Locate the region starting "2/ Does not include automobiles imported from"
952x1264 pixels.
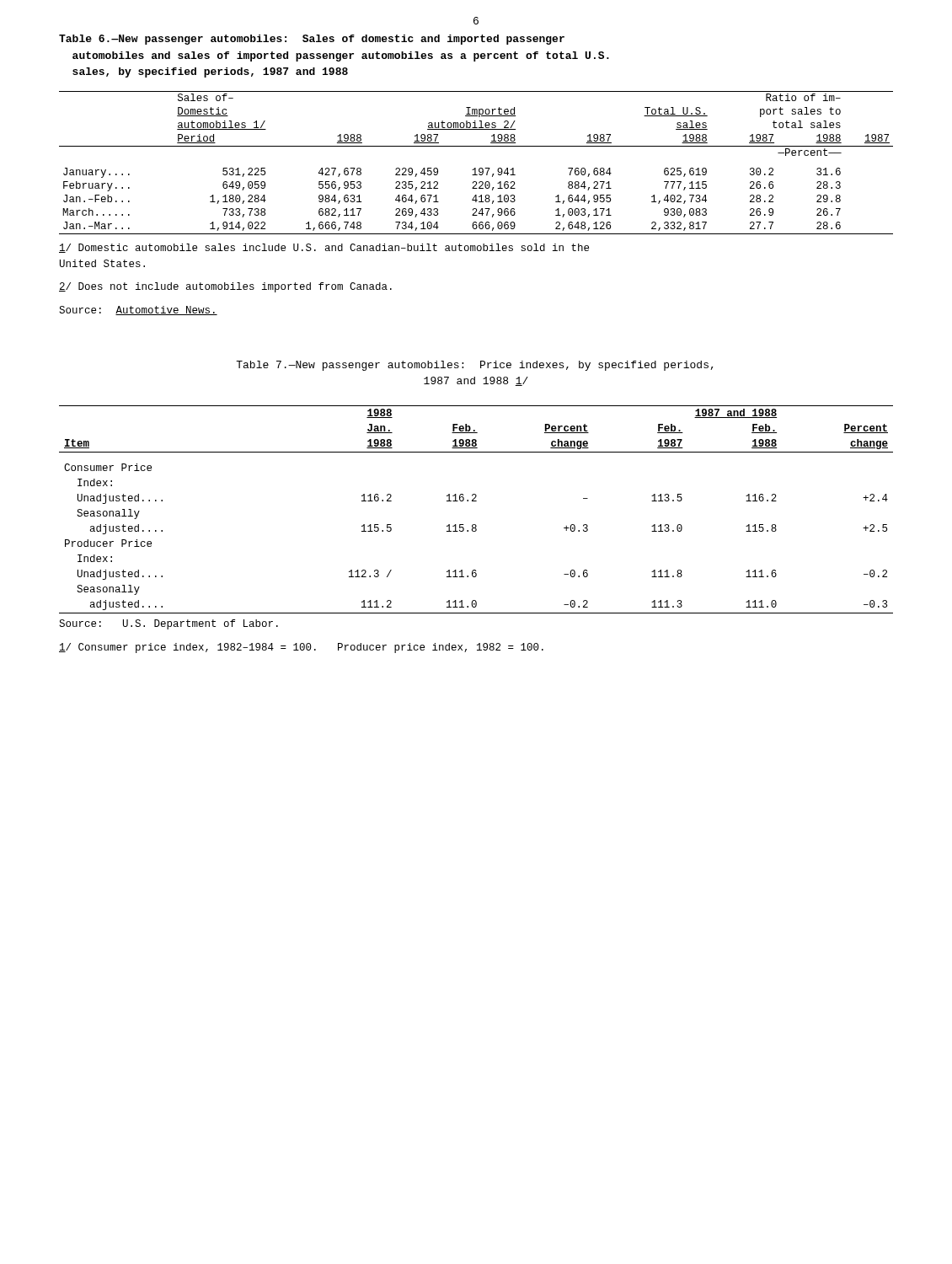[x=226, y=288]
